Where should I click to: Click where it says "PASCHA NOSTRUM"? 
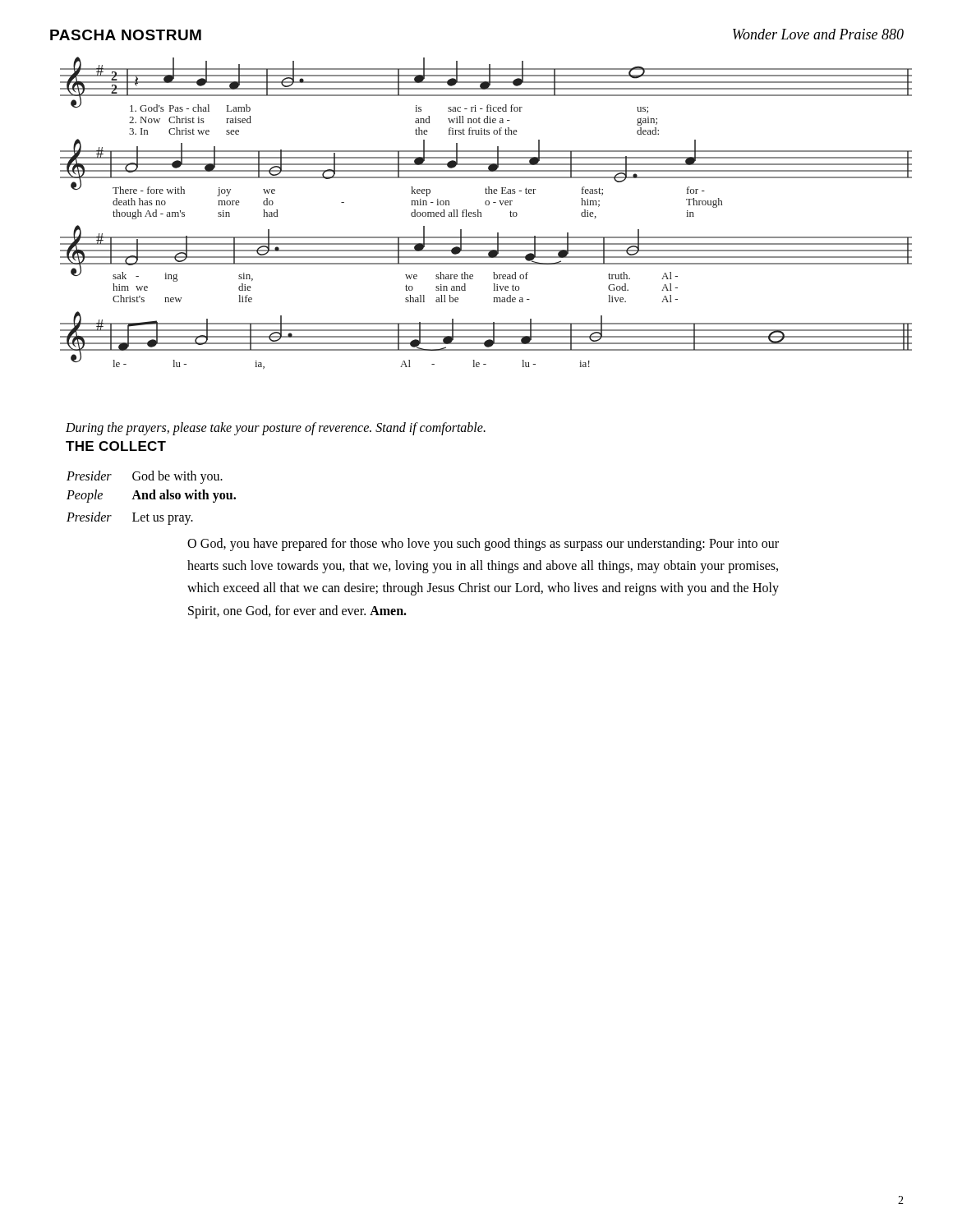pyautogui.click(x=126, y=35)
